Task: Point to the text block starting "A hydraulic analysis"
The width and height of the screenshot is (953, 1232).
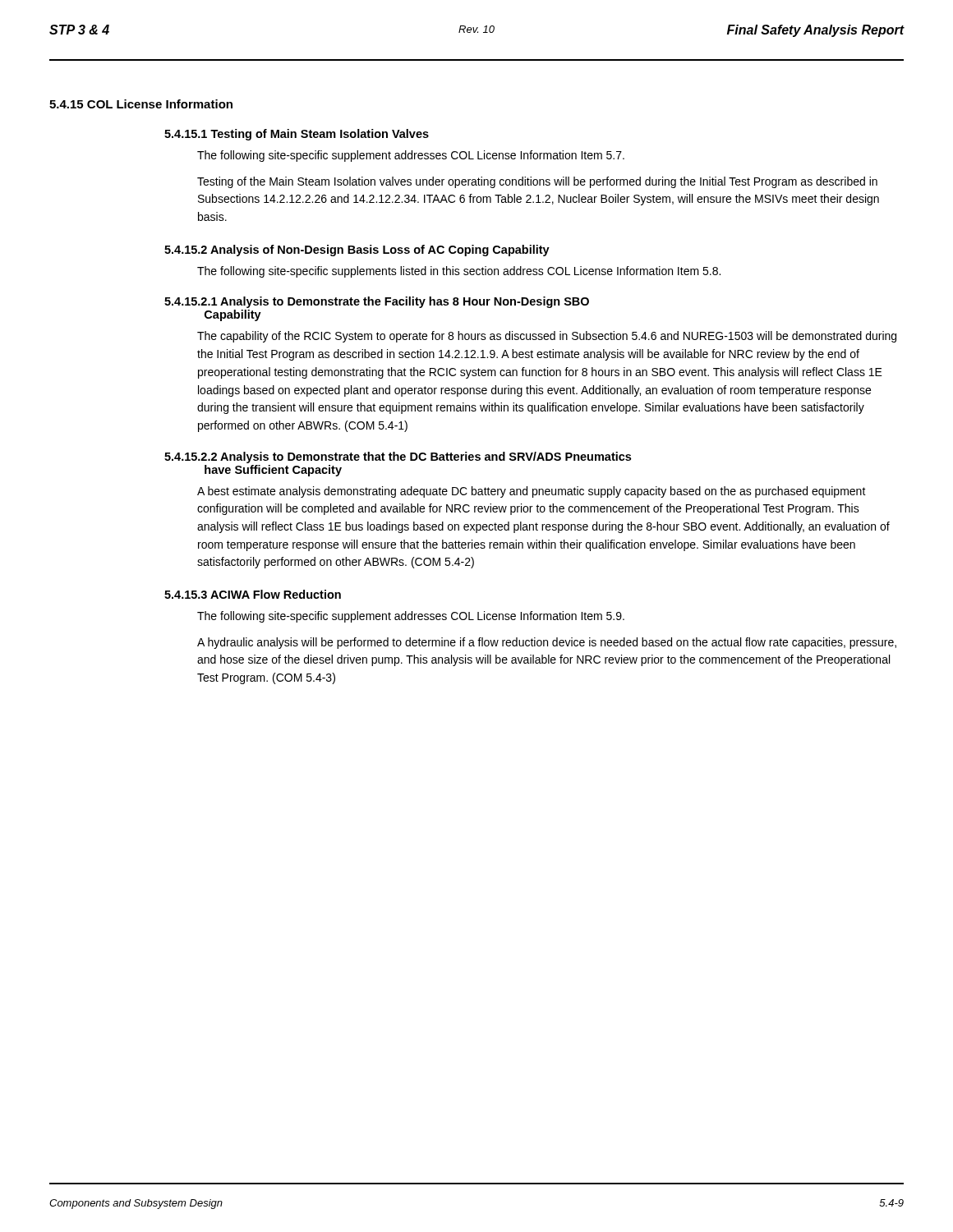Action: 547,660
